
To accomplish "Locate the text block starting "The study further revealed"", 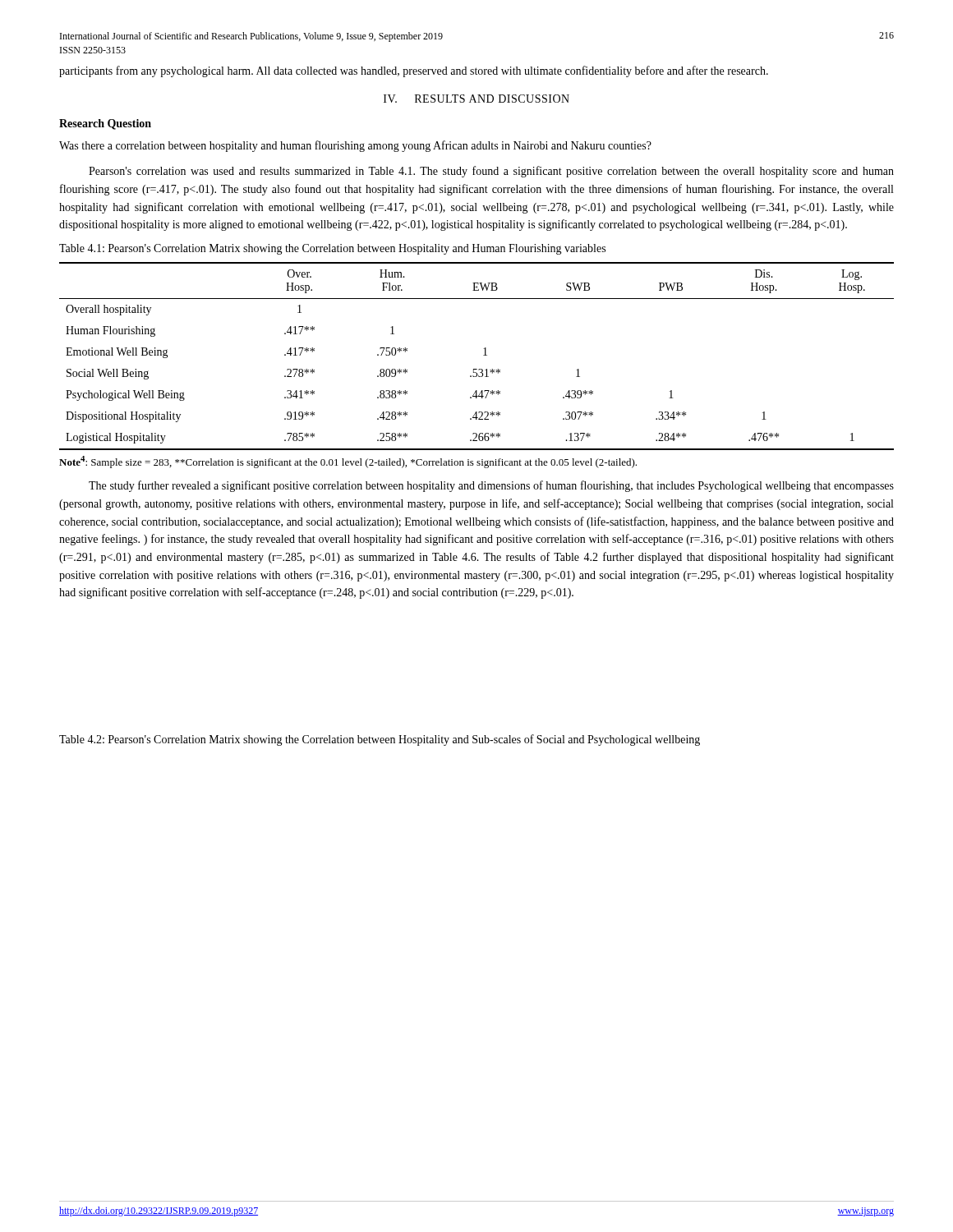I will [x=476, y=540].
